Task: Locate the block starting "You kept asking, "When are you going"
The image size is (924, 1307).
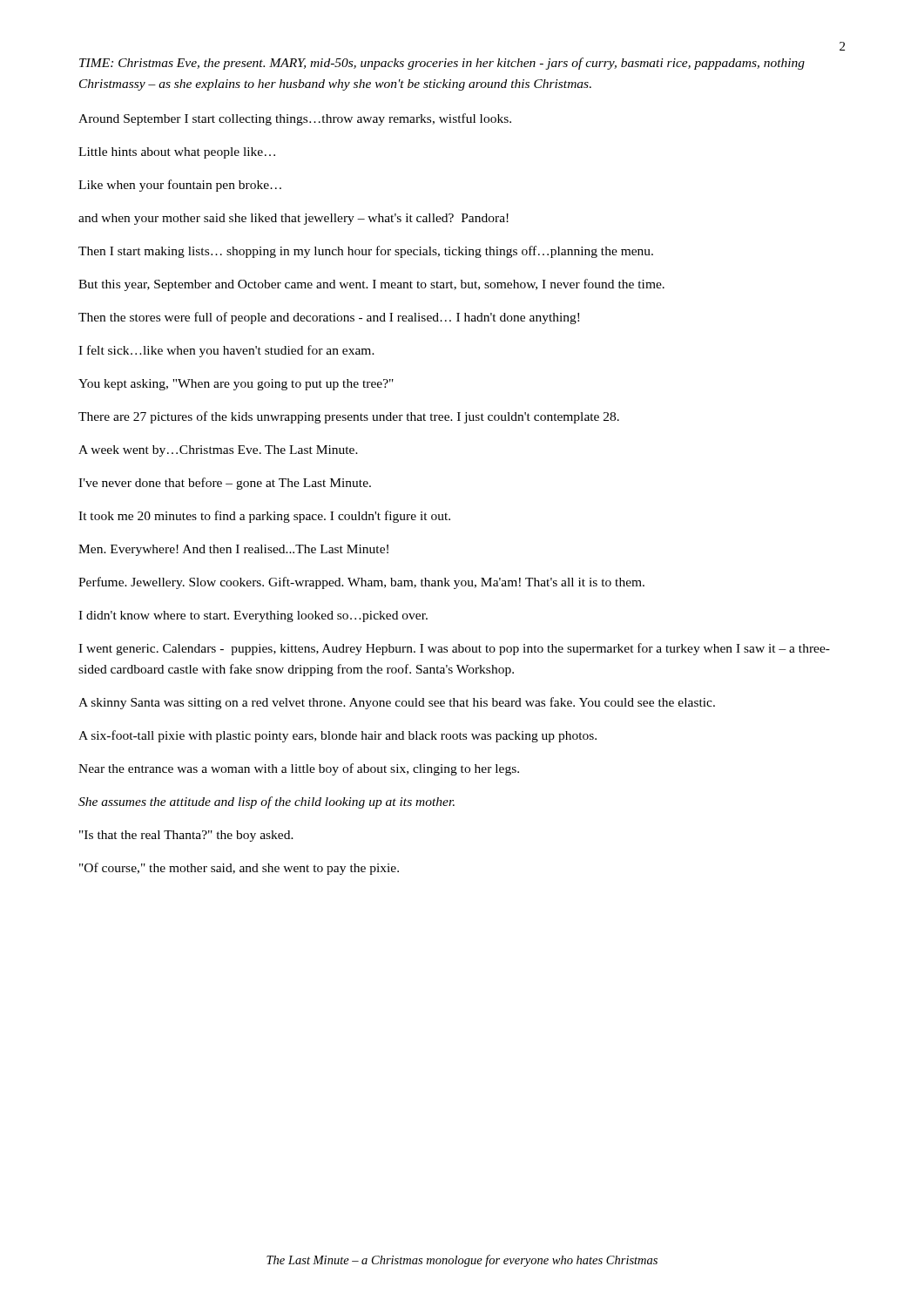Action: tap(236, 383)
